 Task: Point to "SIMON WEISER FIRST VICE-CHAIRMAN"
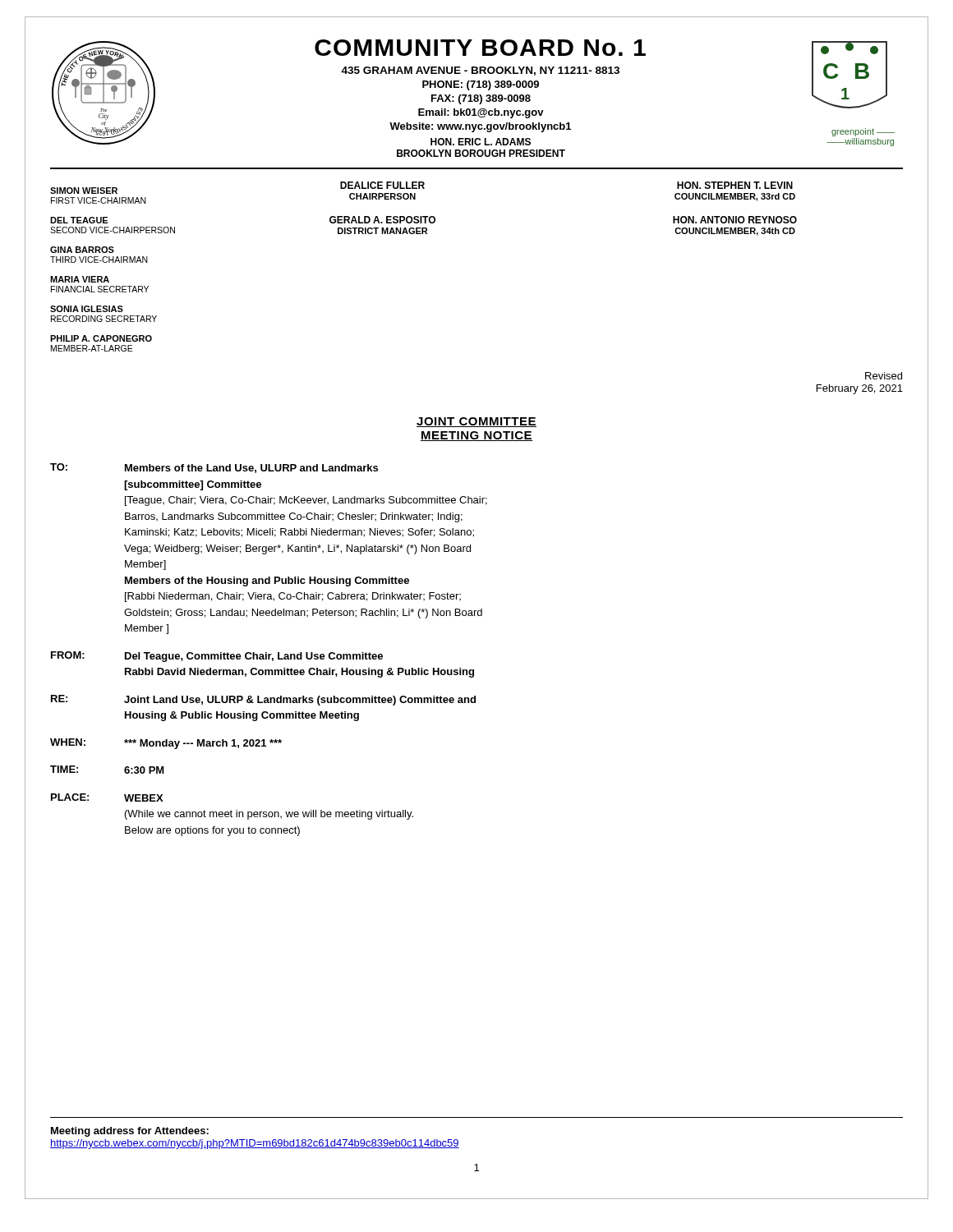124,196
